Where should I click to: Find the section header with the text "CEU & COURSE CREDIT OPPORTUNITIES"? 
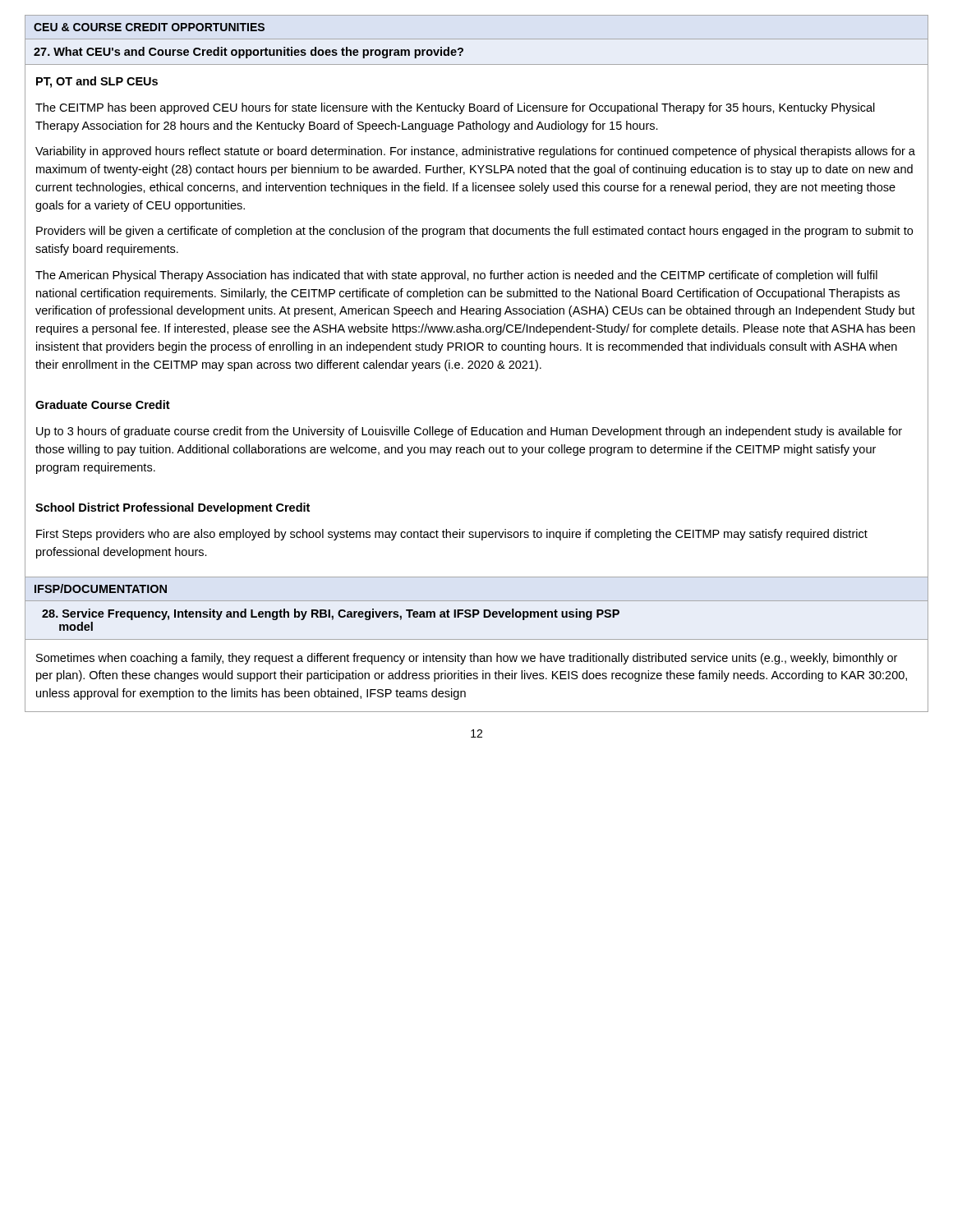point(149,27)
